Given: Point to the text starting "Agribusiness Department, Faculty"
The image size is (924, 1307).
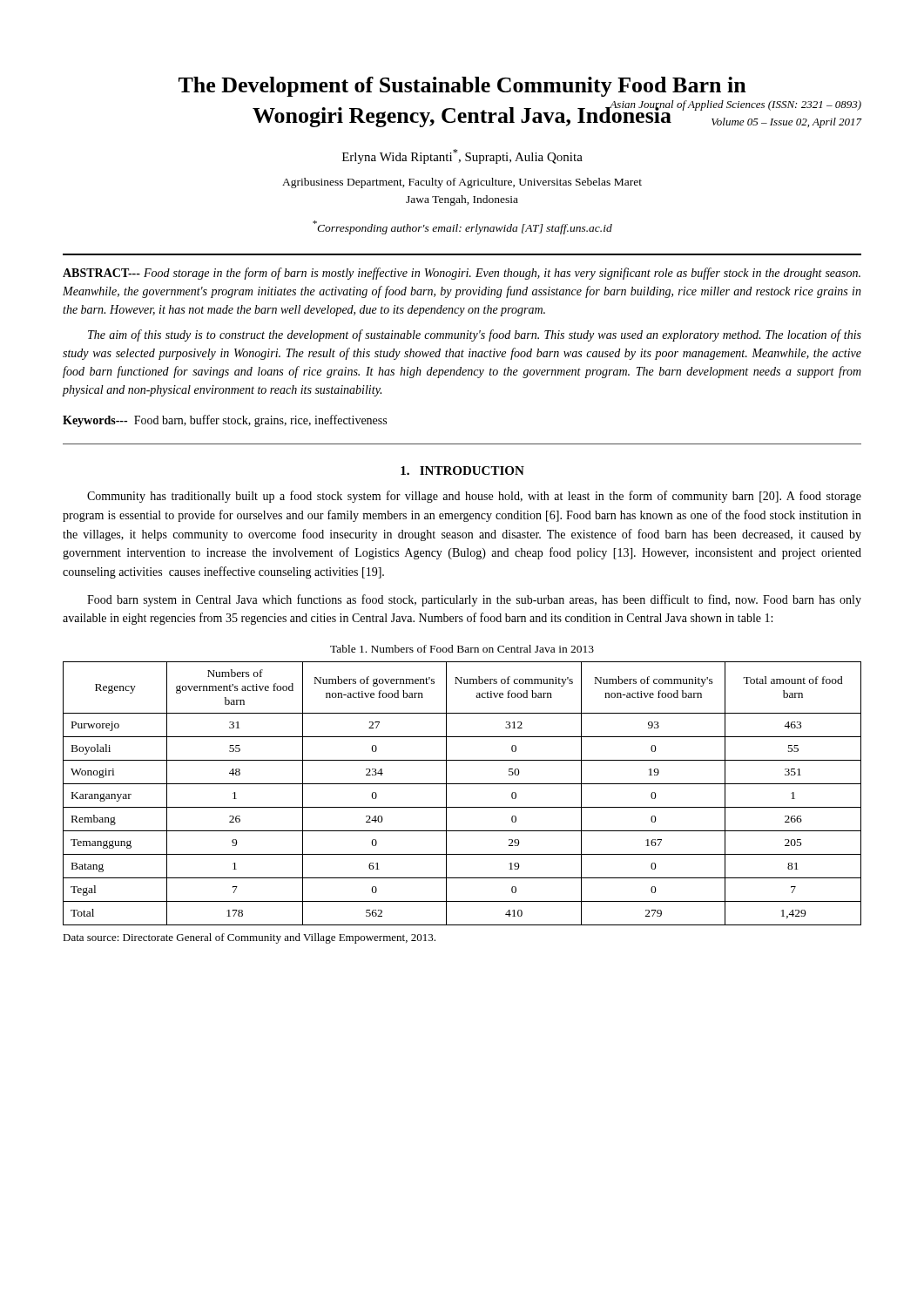Looking at the screenshot, I should point(462,191).
